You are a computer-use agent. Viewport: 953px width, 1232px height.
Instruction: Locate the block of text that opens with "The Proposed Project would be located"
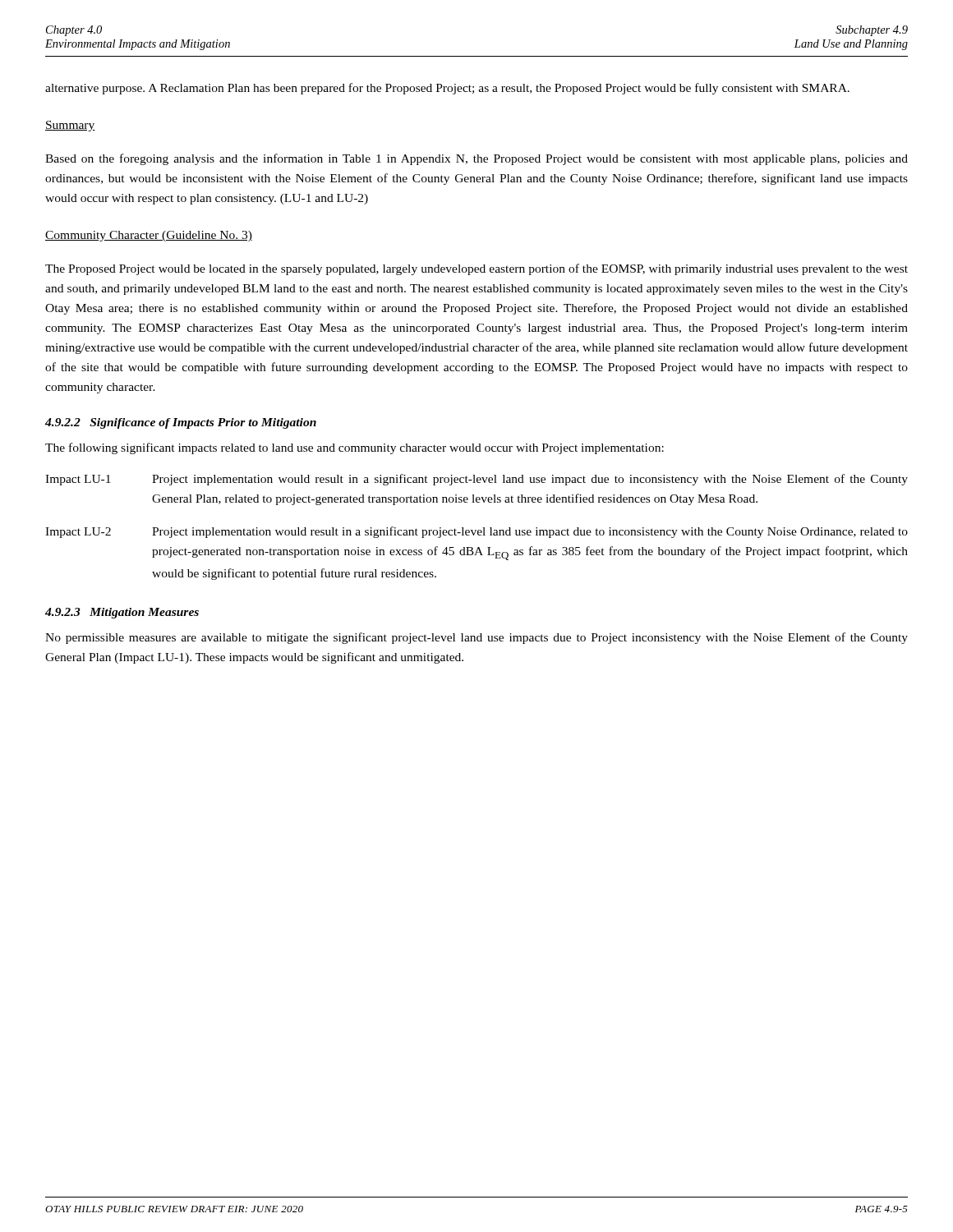pos(476,327)
